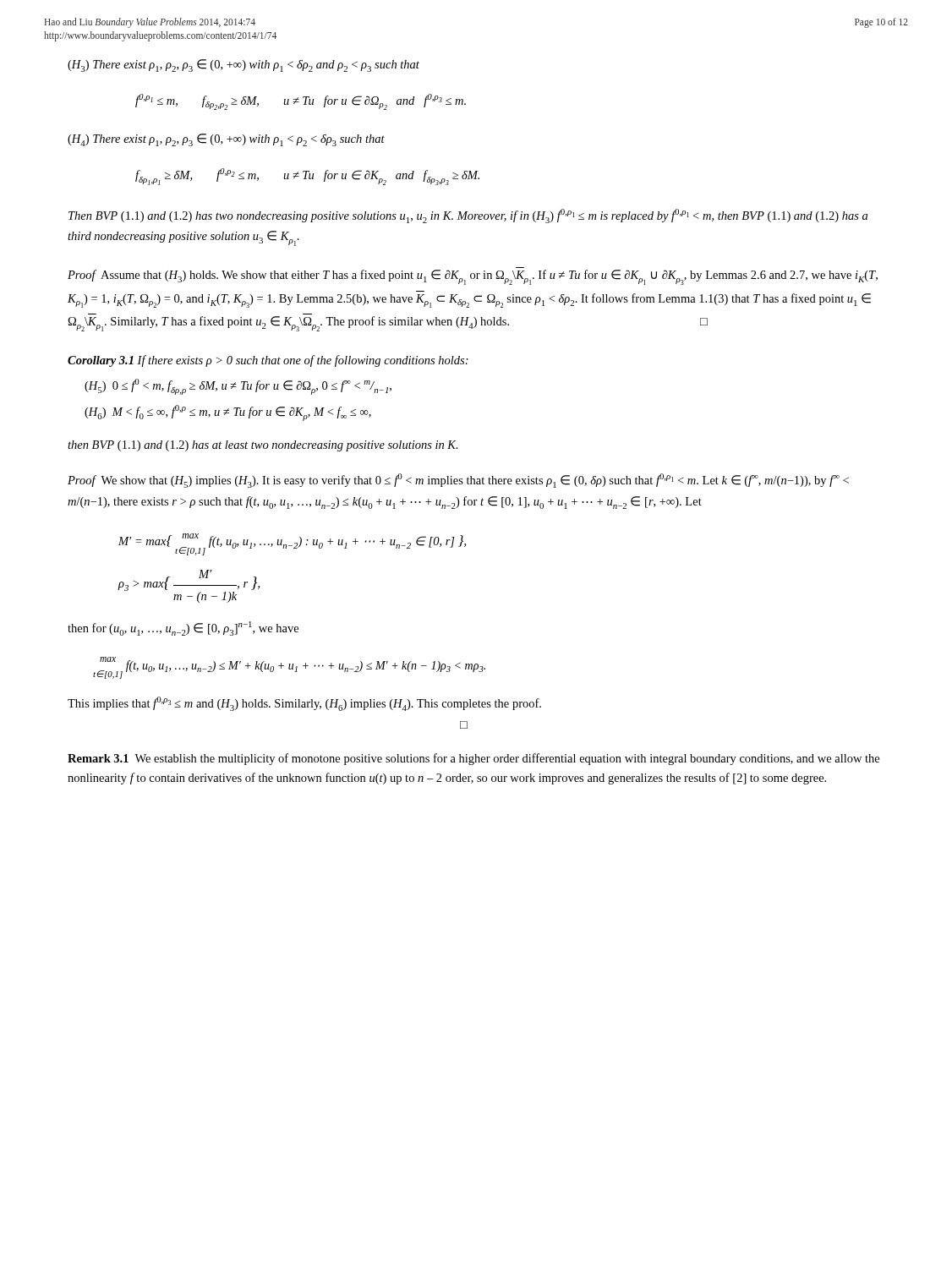Where is the formula that starts "max t∈[0,1] f(t, u0, u1,"?
Screen dimensions: 1268x952
(290, 666)
